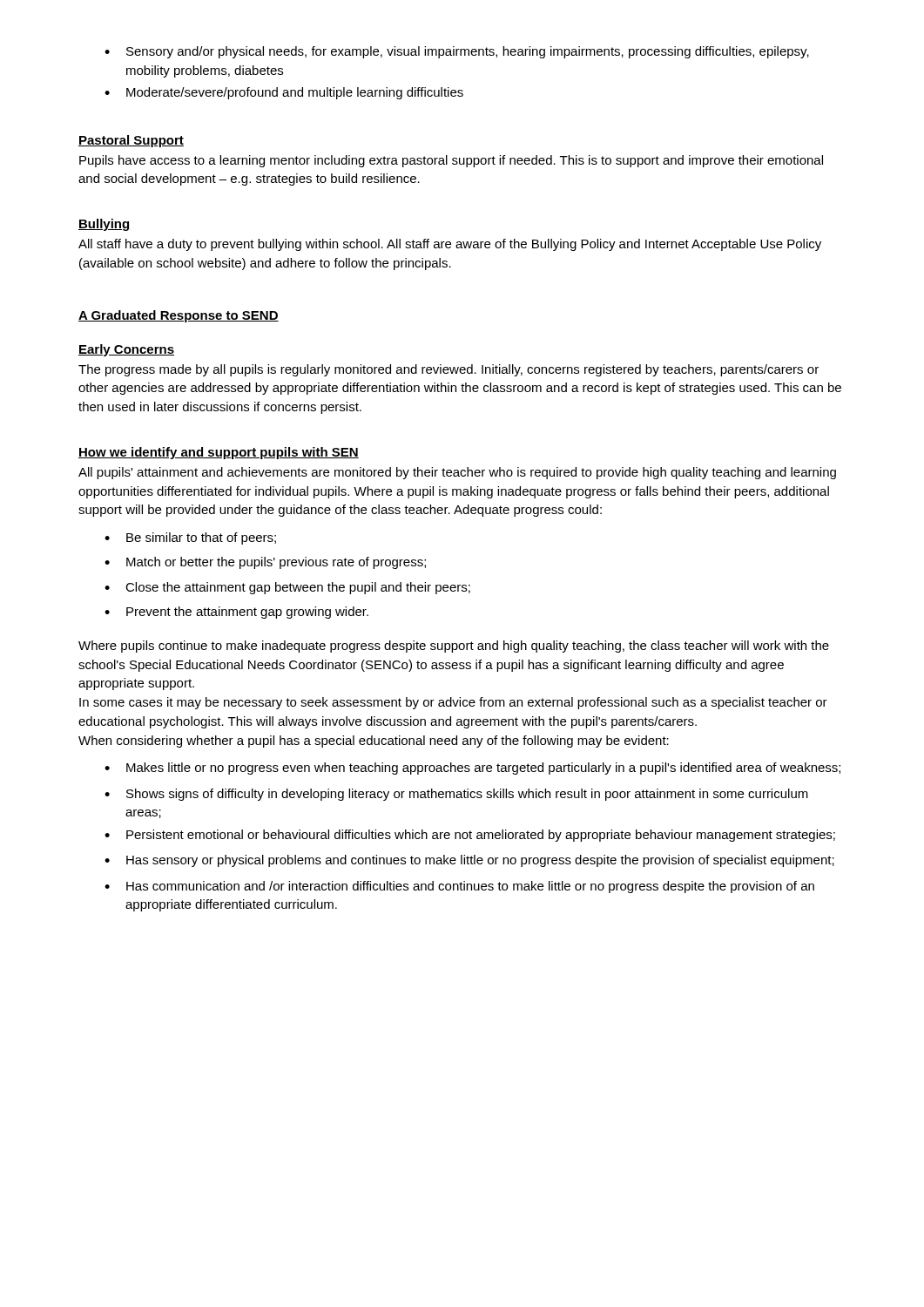Click on the region starting "All pupils' attainment and achievements are"
Image resolution: width=924 pixels, height=1307 pixels.
[462, 491]
